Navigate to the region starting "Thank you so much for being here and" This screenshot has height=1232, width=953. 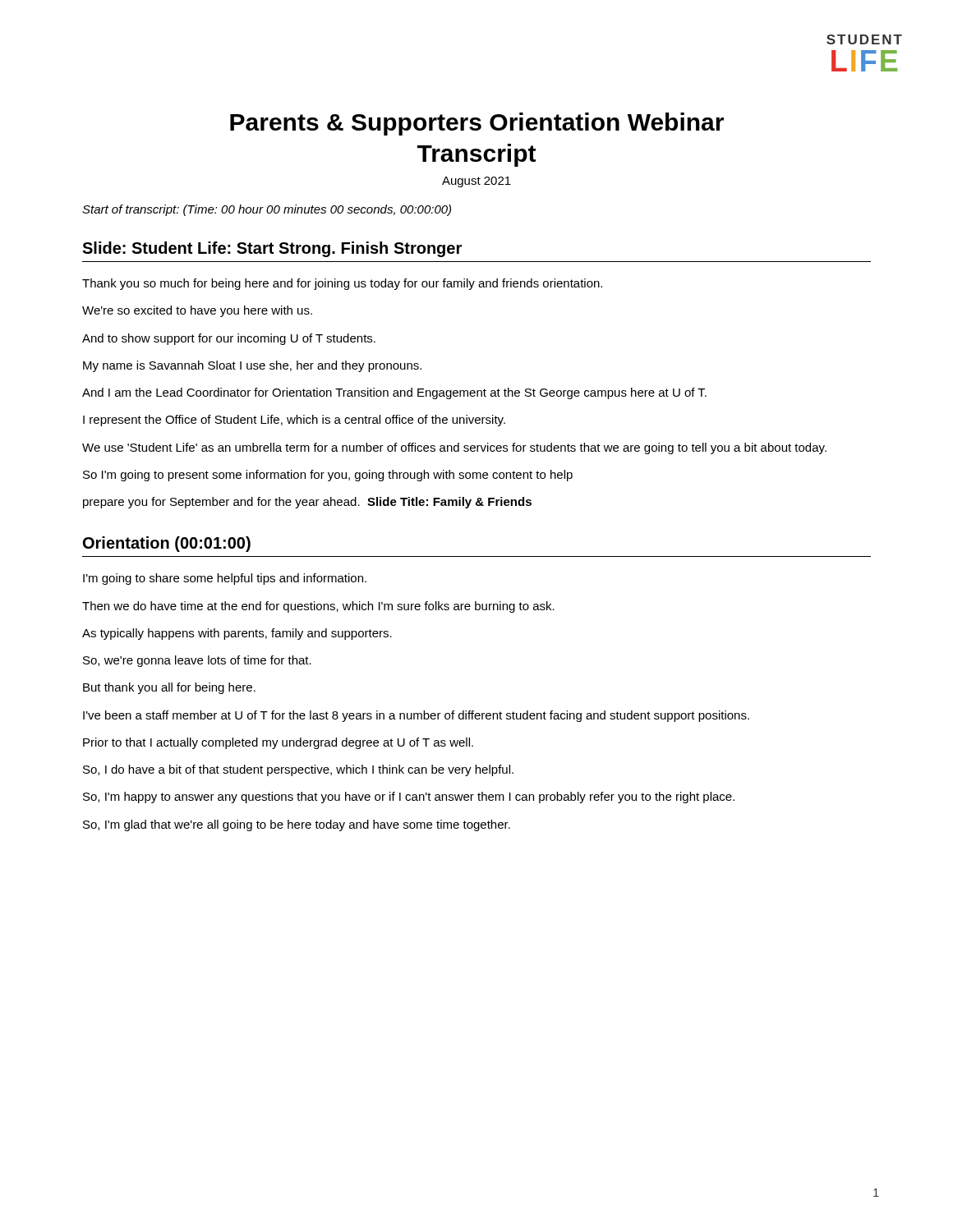(343, 283)
